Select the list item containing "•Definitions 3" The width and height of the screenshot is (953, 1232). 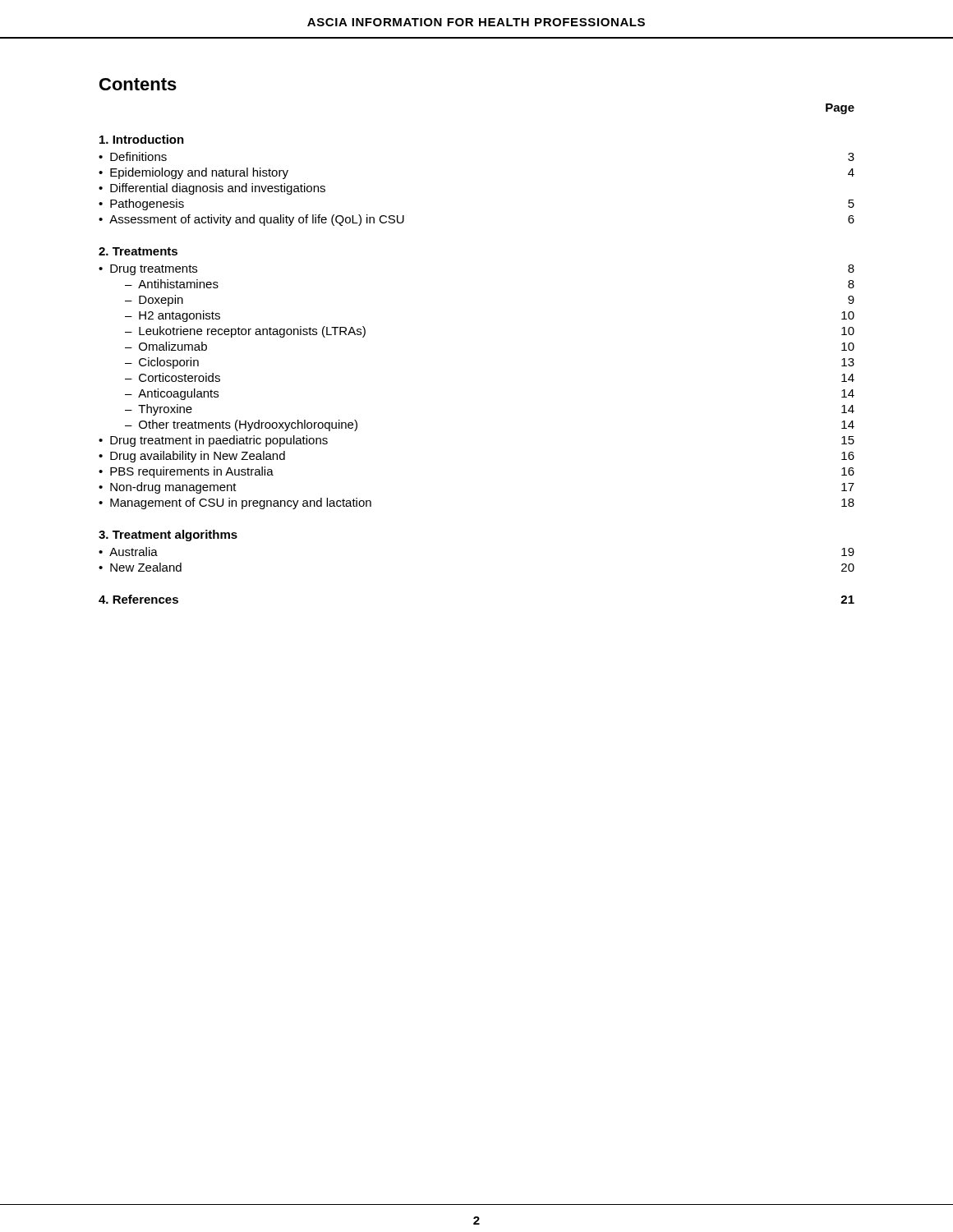[x=136, y=156]
